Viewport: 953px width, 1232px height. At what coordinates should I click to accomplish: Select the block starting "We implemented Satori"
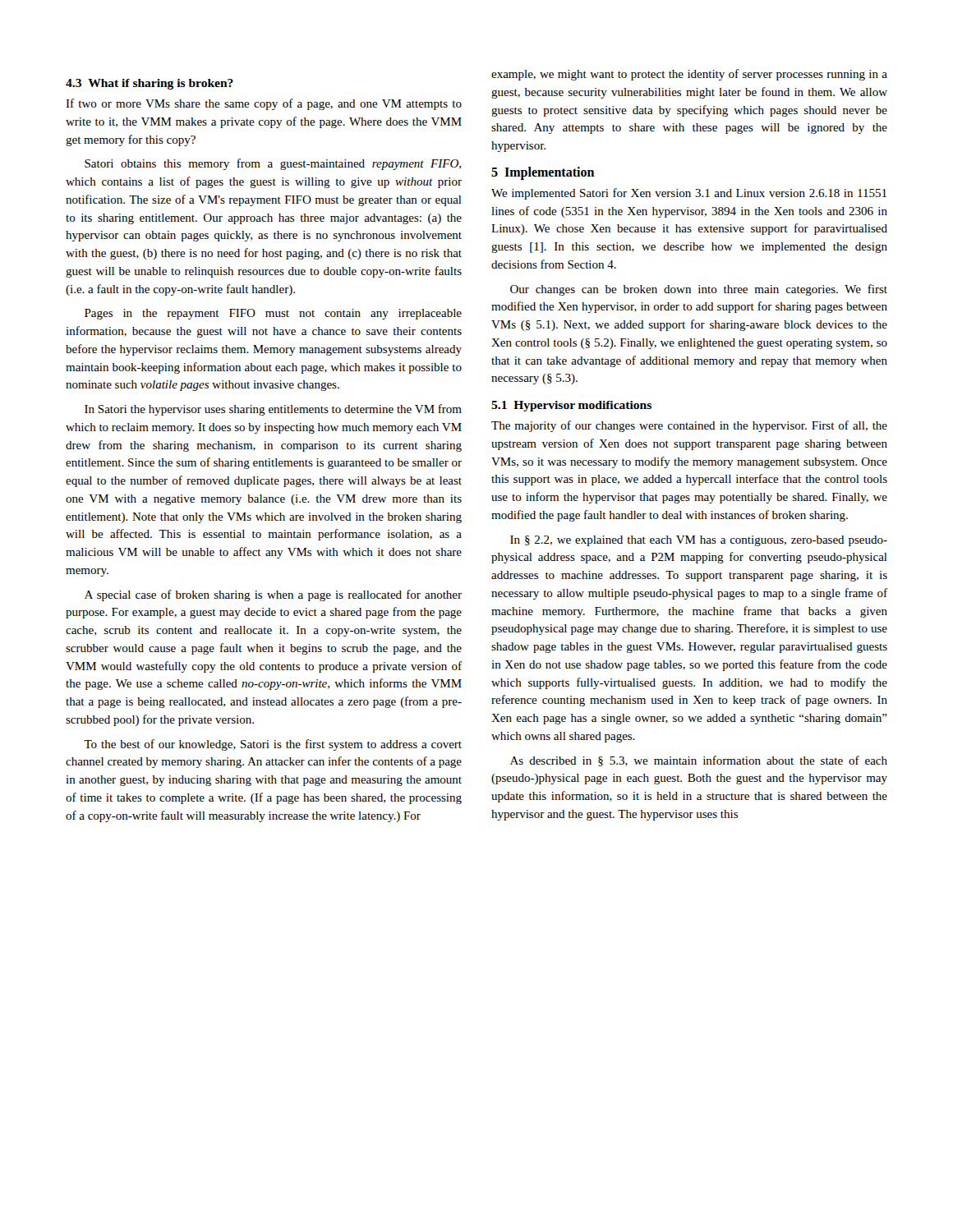pyautogui.click(x=689, y=229)
